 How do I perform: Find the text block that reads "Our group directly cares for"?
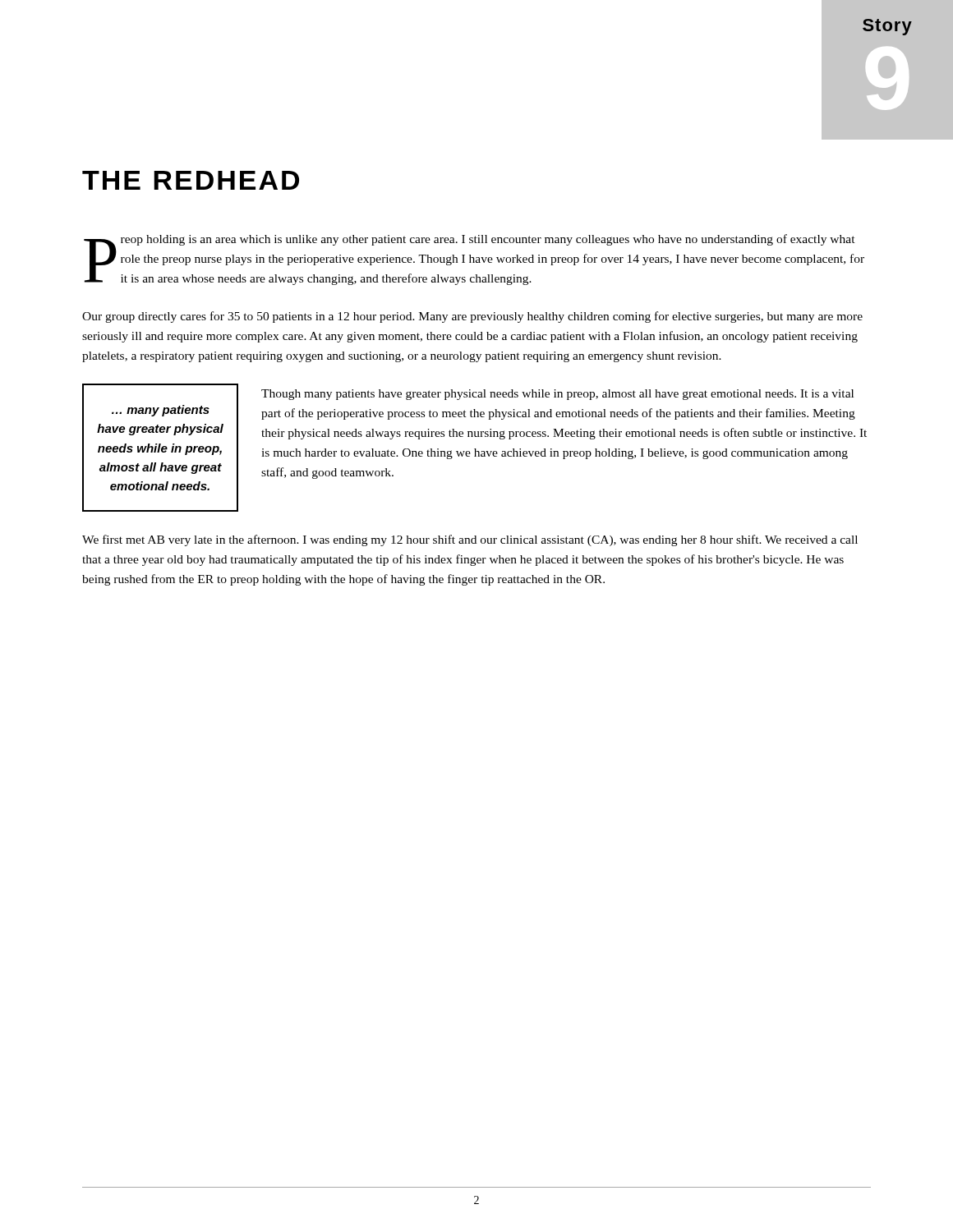[472, 336]
